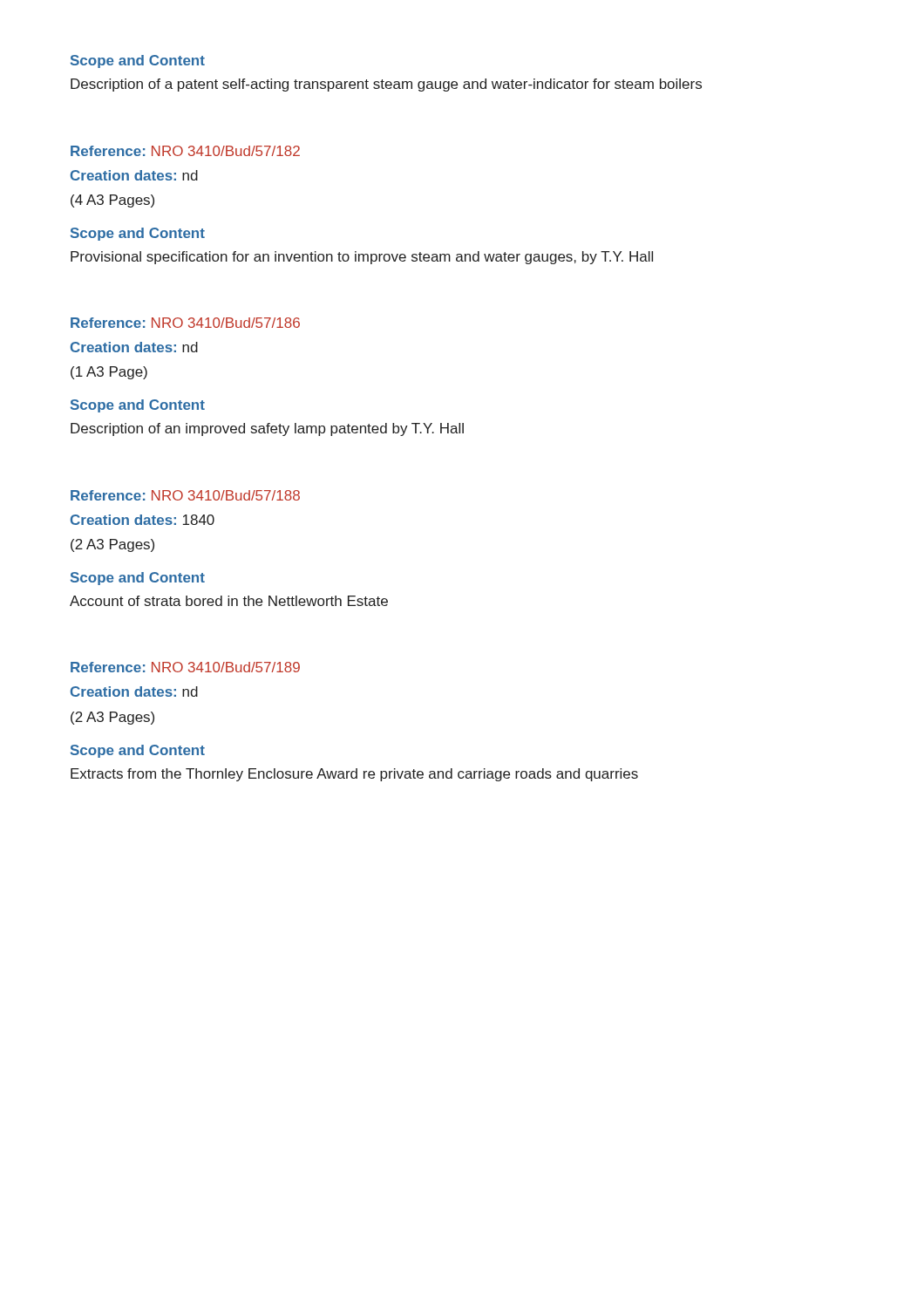Where is the passage that starts "Reference: NRO 3410/Bud/57/189 Creation dates:"?

pos(185,692)
